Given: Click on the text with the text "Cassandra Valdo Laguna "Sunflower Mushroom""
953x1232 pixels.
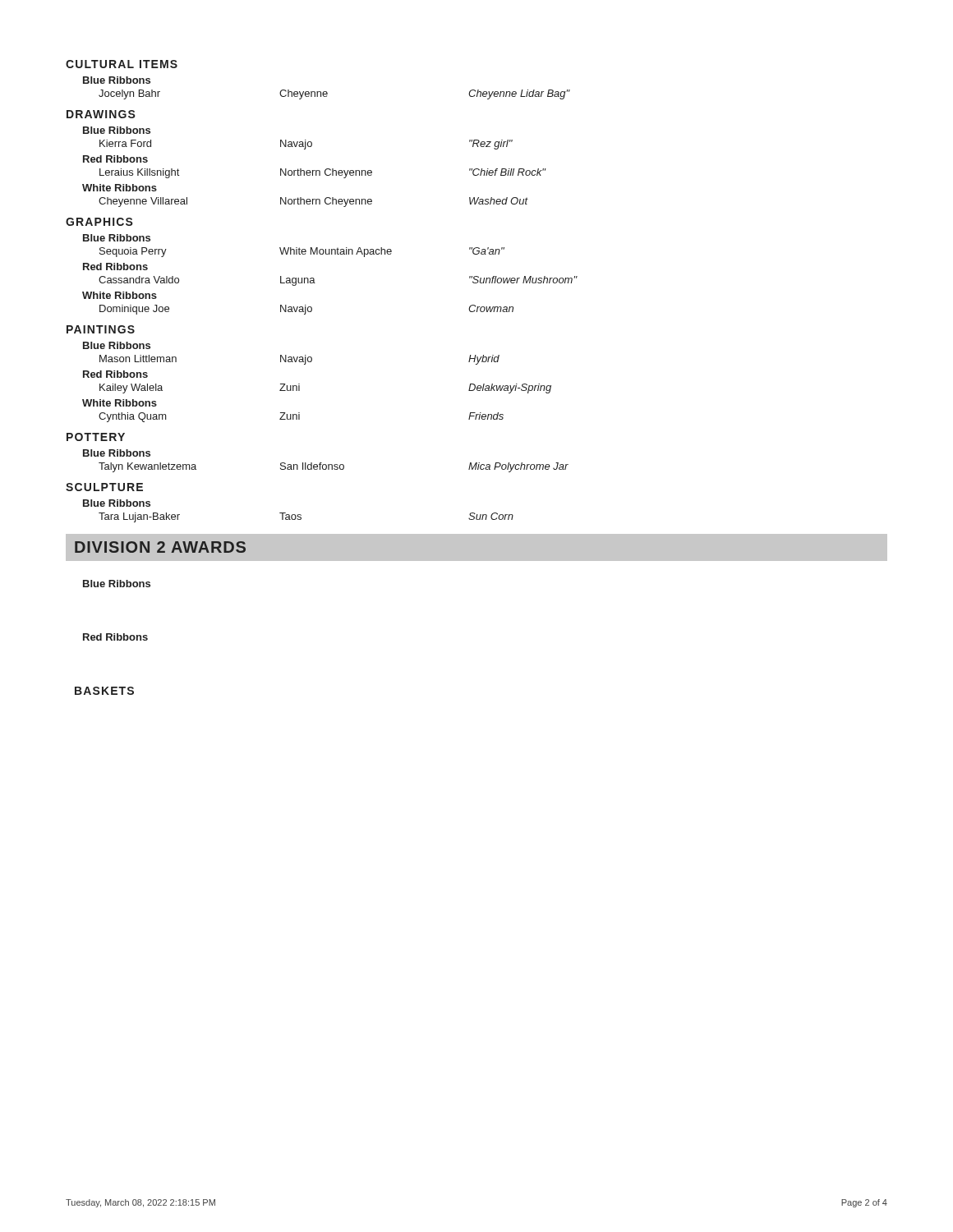Looking at the screenshot, I should pos(138,282).
